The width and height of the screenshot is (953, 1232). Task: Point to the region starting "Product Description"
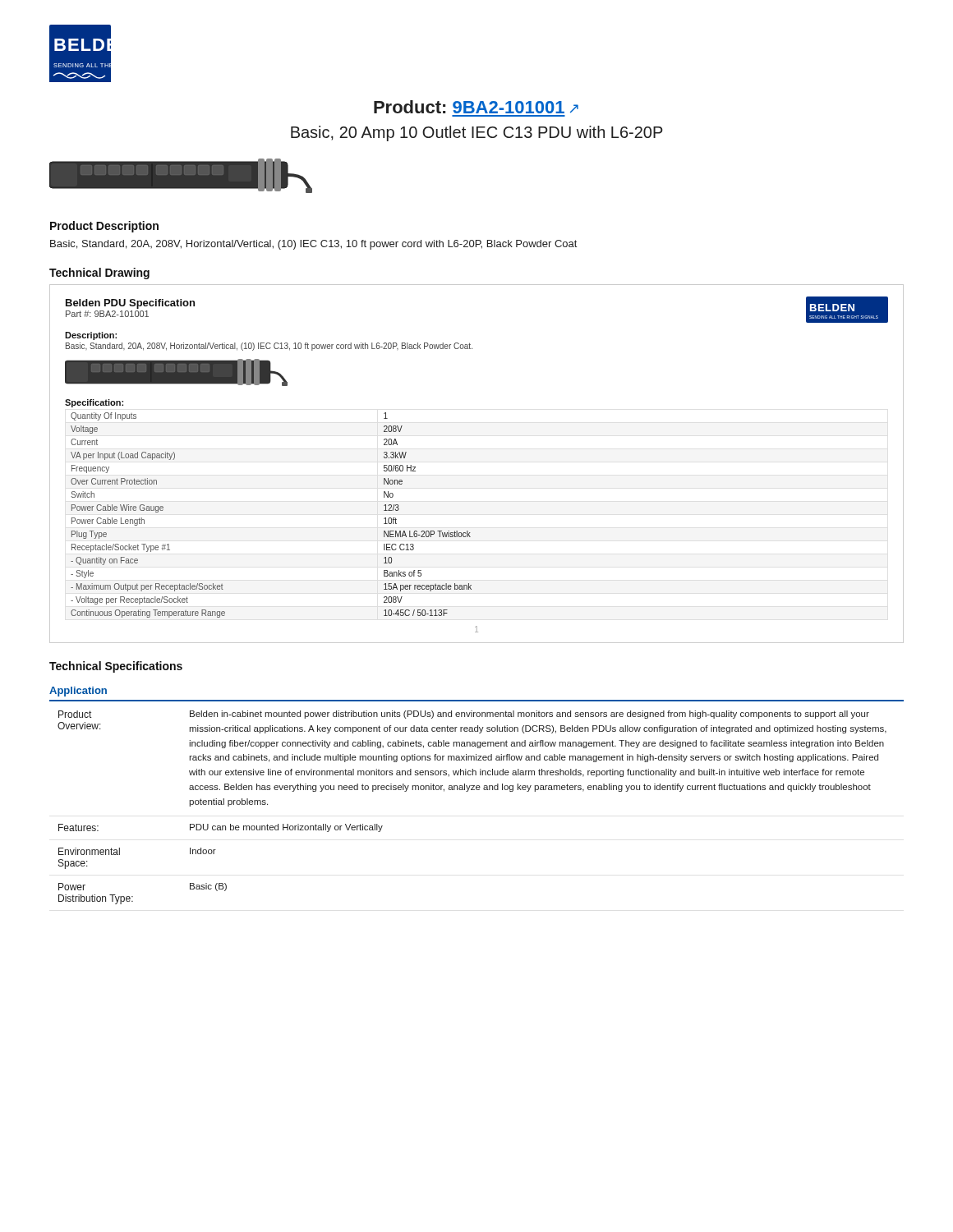click(104, 226)
